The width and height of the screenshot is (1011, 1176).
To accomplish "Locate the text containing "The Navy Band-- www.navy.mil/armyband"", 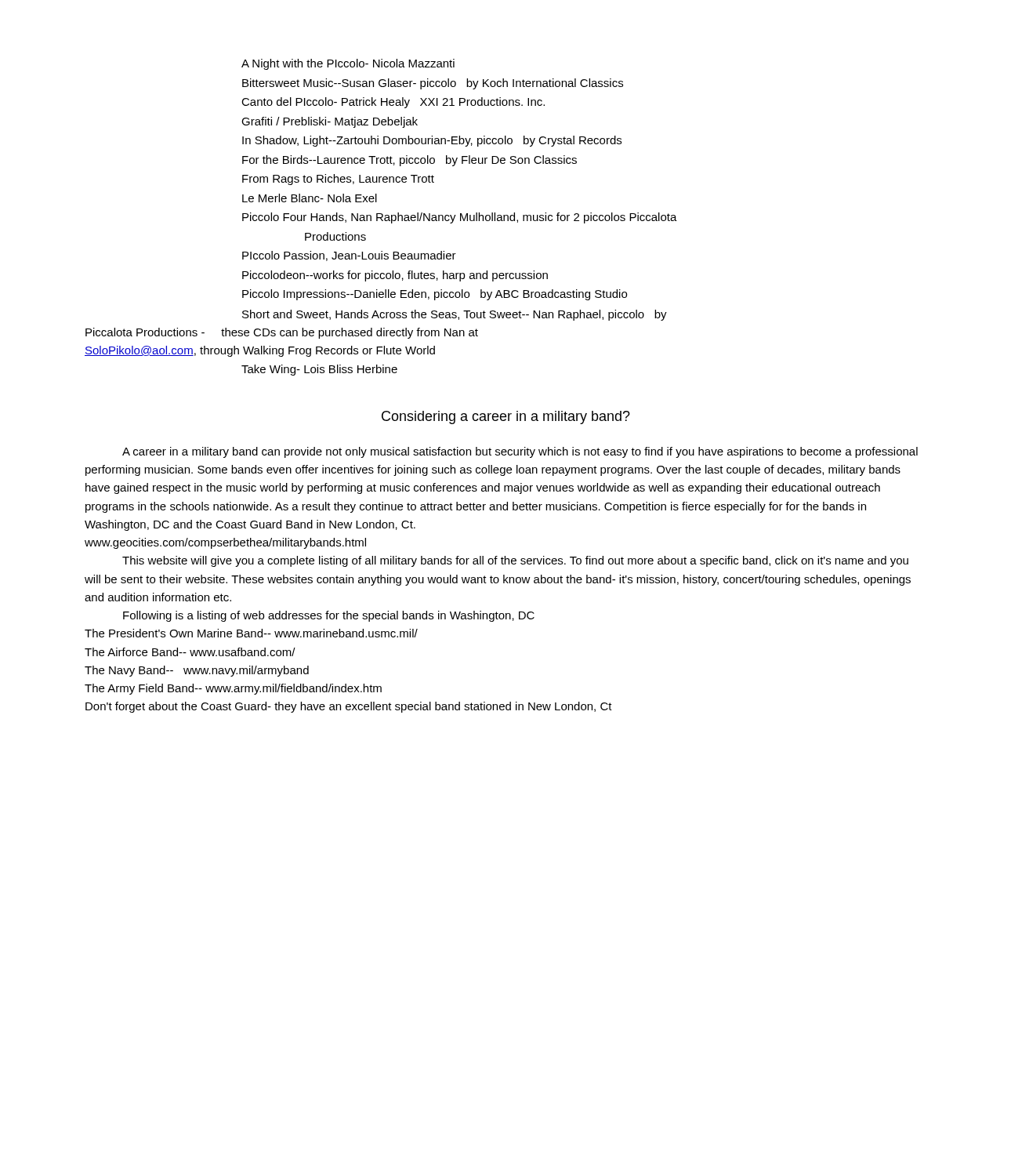I will [x=197, y=670].
